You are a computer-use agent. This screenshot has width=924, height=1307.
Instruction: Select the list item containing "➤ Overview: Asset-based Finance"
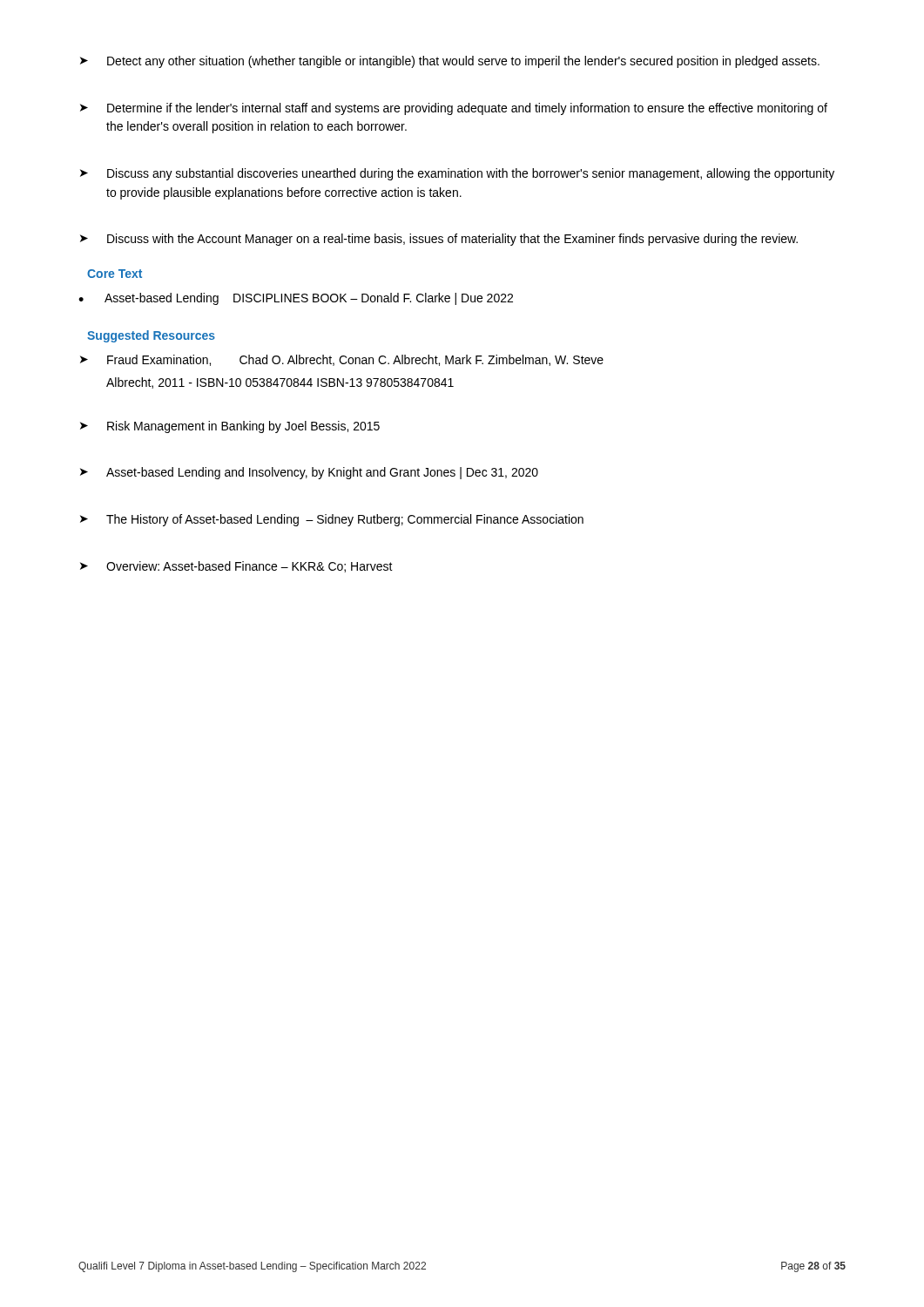click(x=236, y=567)
